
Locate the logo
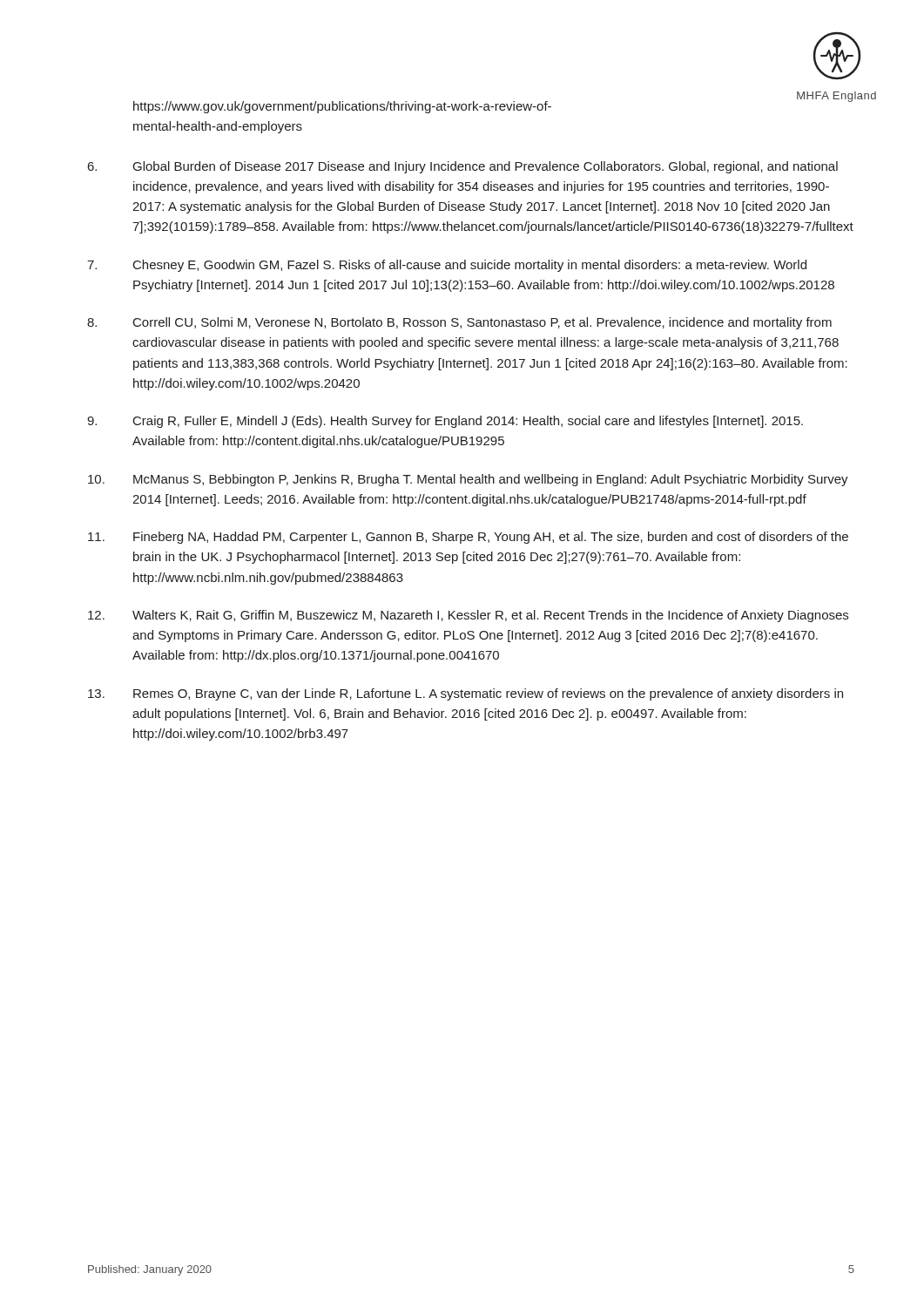pos(837,67)
